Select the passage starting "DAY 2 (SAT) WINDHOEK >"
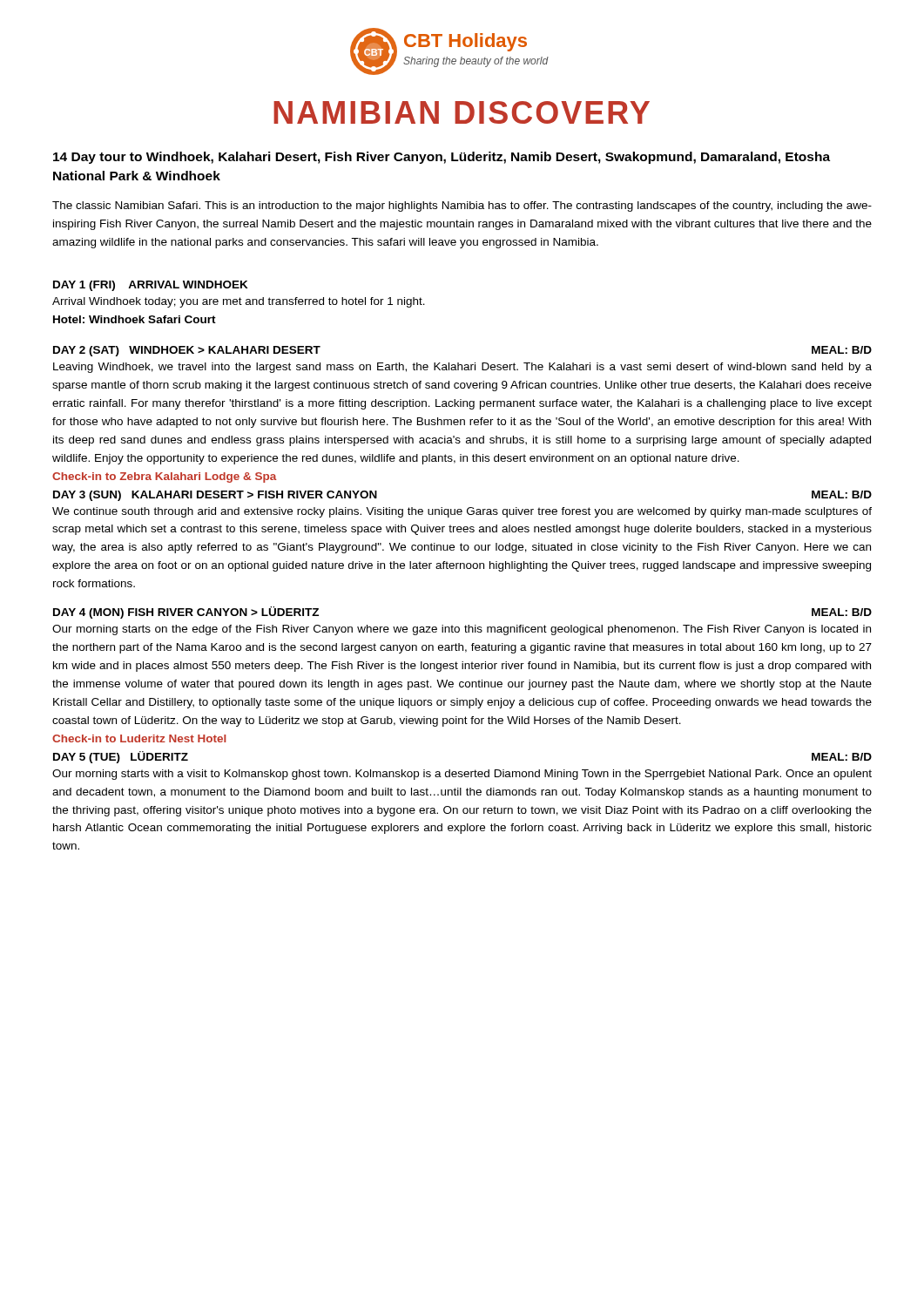Viewport: 924px width, 1307px height. (190, 351)
